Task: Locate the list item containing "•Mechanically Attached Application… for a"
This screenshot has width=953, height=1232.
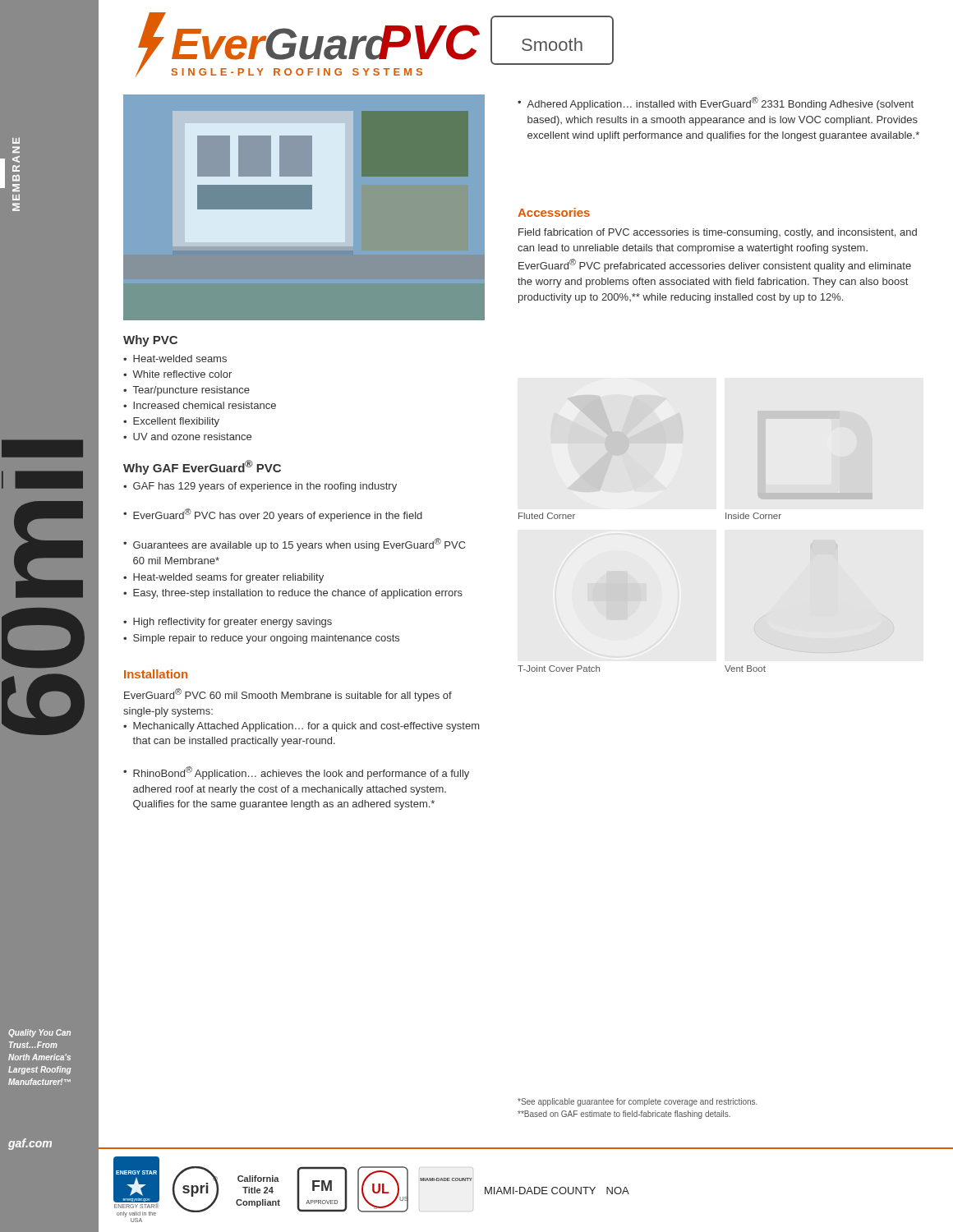Action: pos(304,734)
